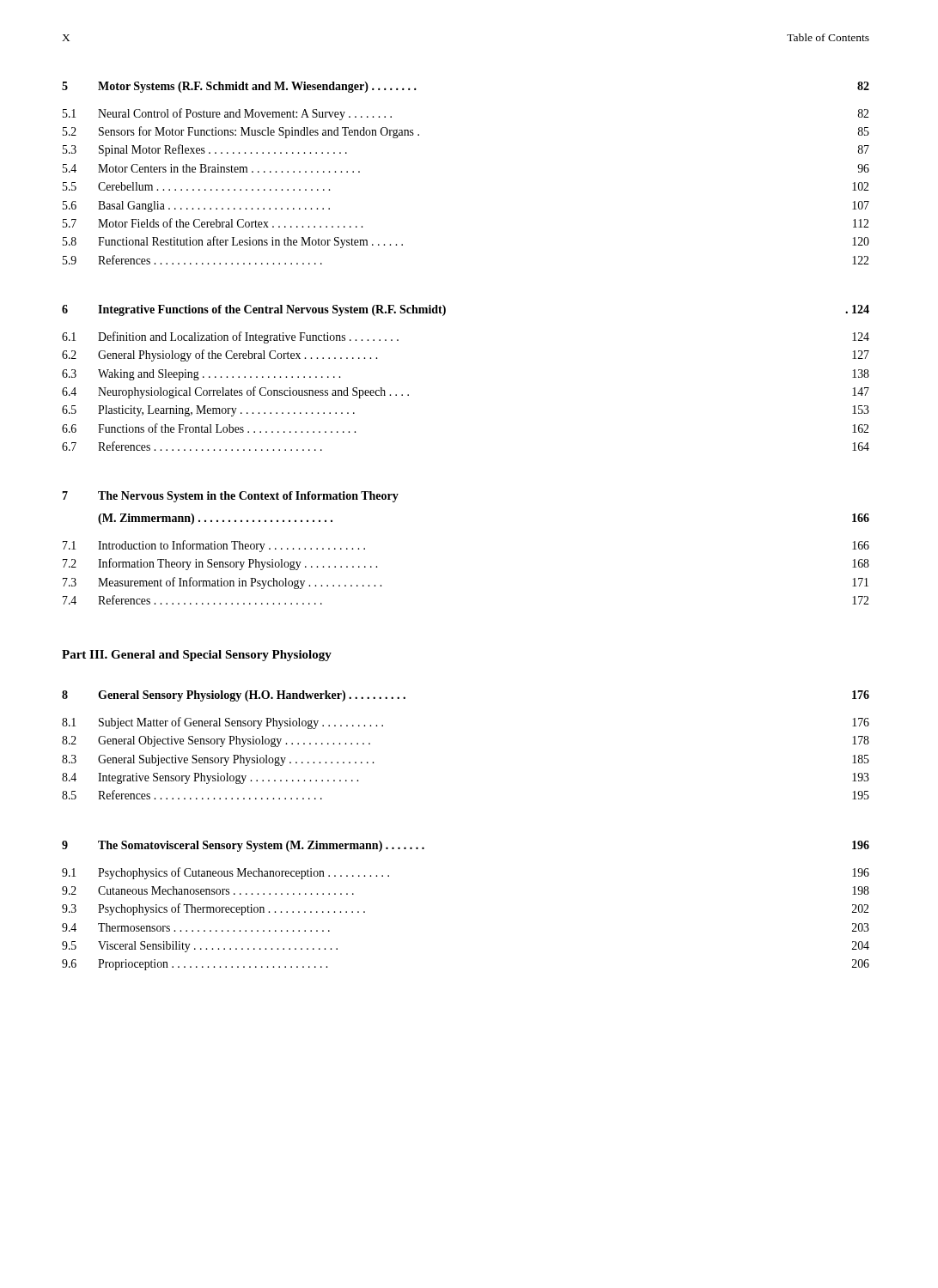Locate the text block starting "7.4 References . . . ."
The image size is (938, 1288).
pyautogui.click(x=123, y=599)
